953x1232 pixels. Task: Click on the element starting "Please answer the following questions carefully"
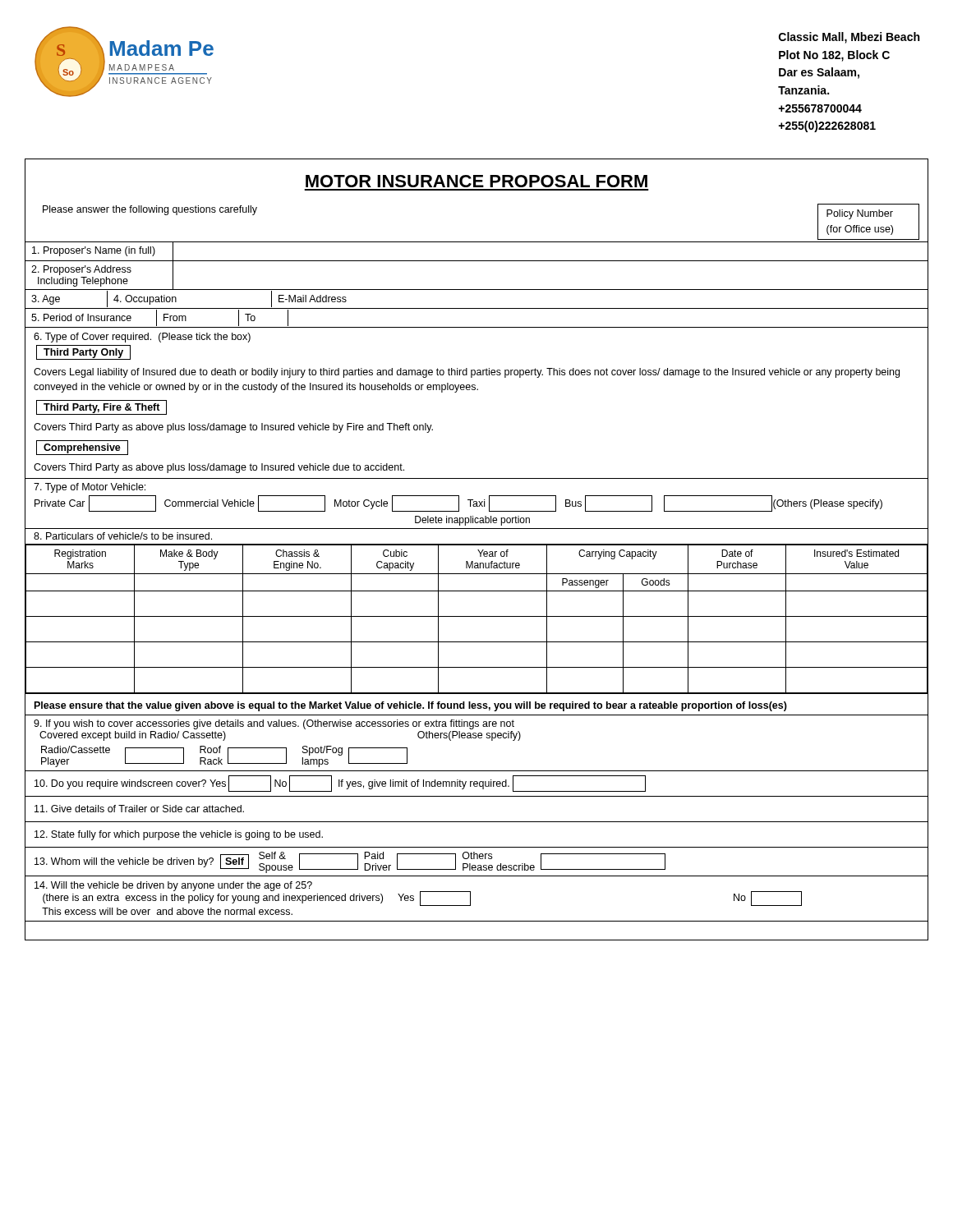click(x=150, y=210)
